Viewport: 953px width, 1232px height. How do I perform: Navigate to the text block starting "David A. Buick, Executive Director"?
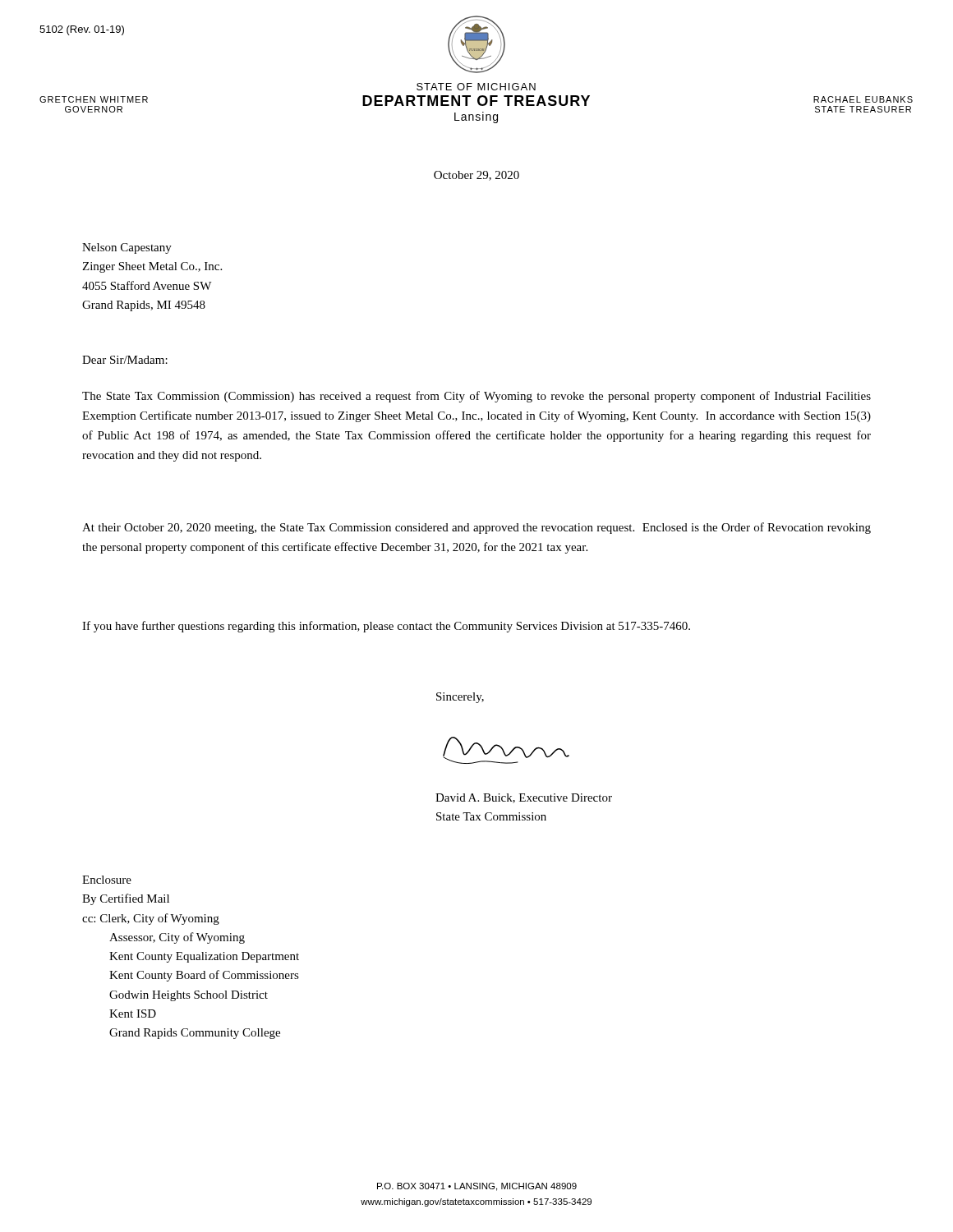524,807
